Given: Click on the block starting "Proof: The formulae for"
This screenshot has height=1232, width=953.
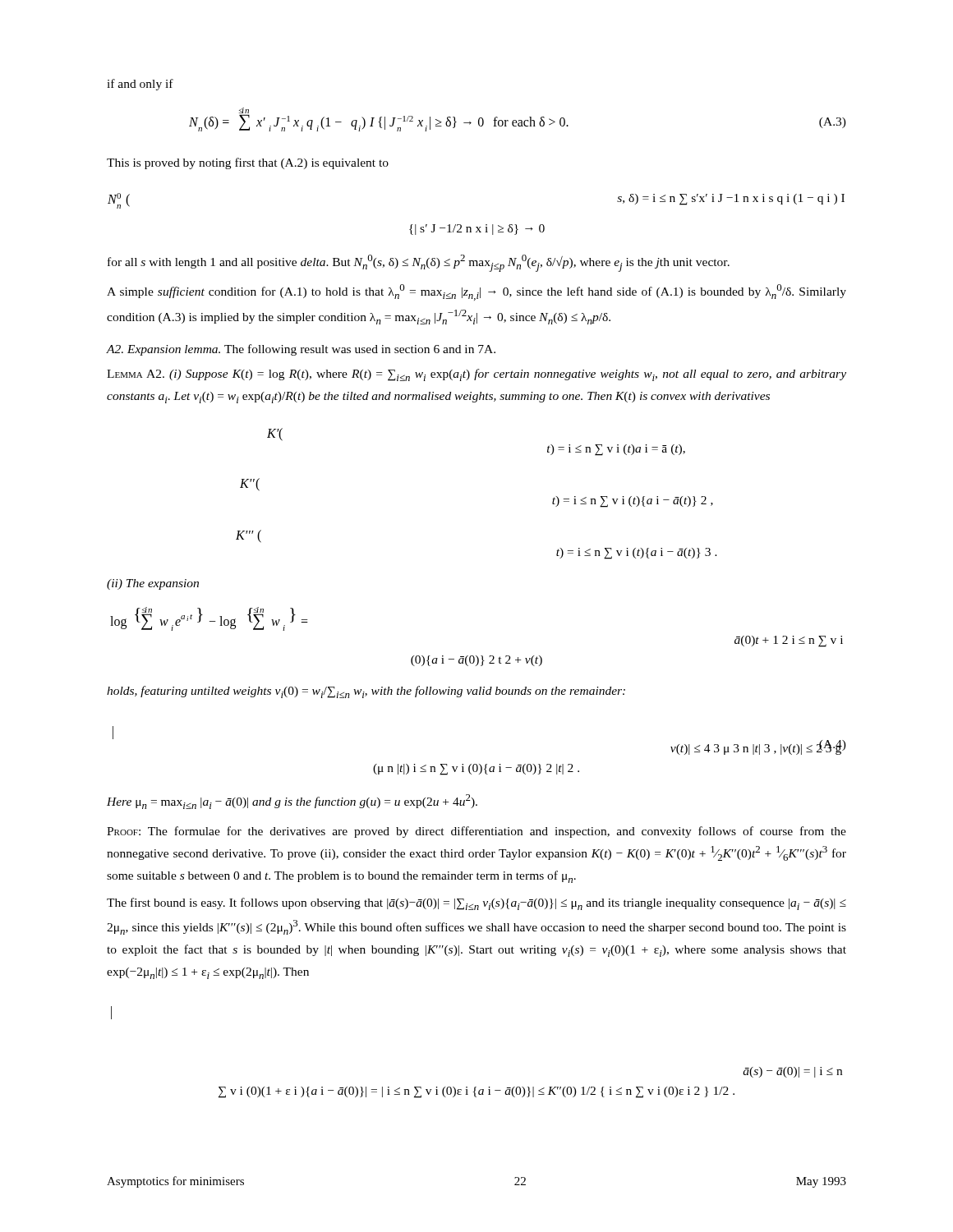Looking at the screenshot, I should coord(476,854).
